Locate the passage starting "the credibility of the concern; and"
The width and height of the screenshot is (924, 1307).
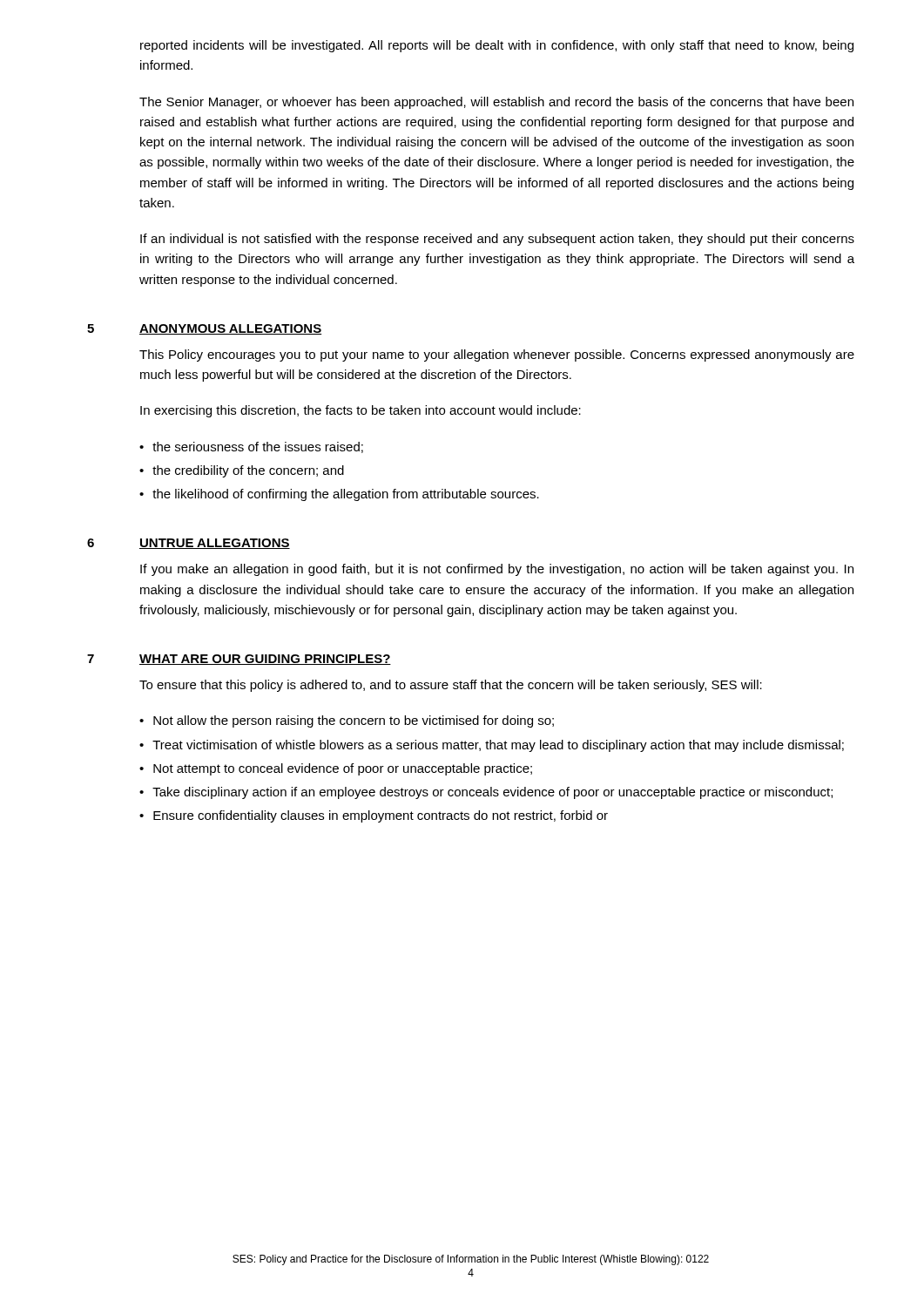pyautogui.click(x=249, y=470)
